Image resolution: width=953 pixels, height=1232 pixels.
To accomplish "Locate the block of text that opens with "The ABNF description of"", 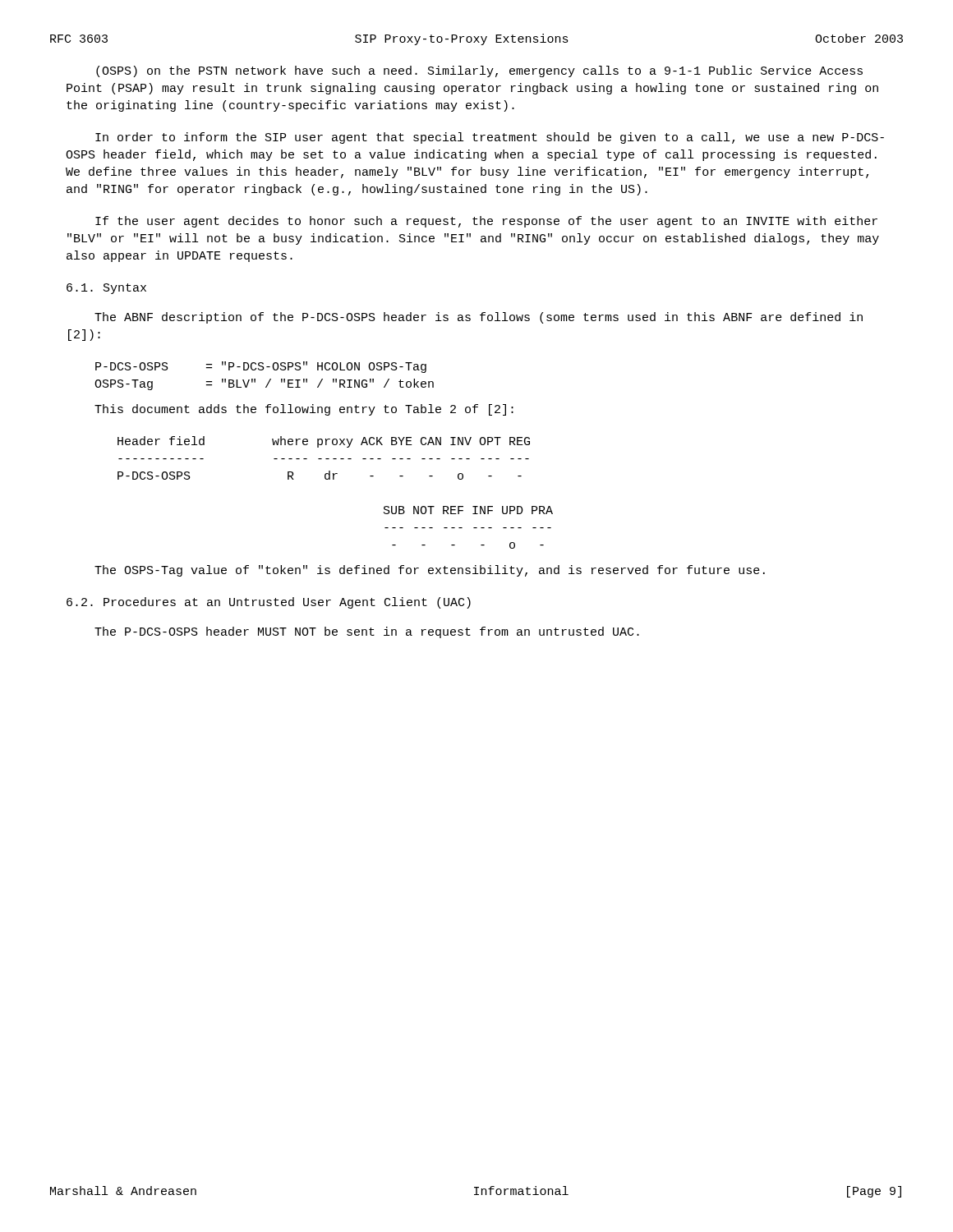I will tap(465, 327).
